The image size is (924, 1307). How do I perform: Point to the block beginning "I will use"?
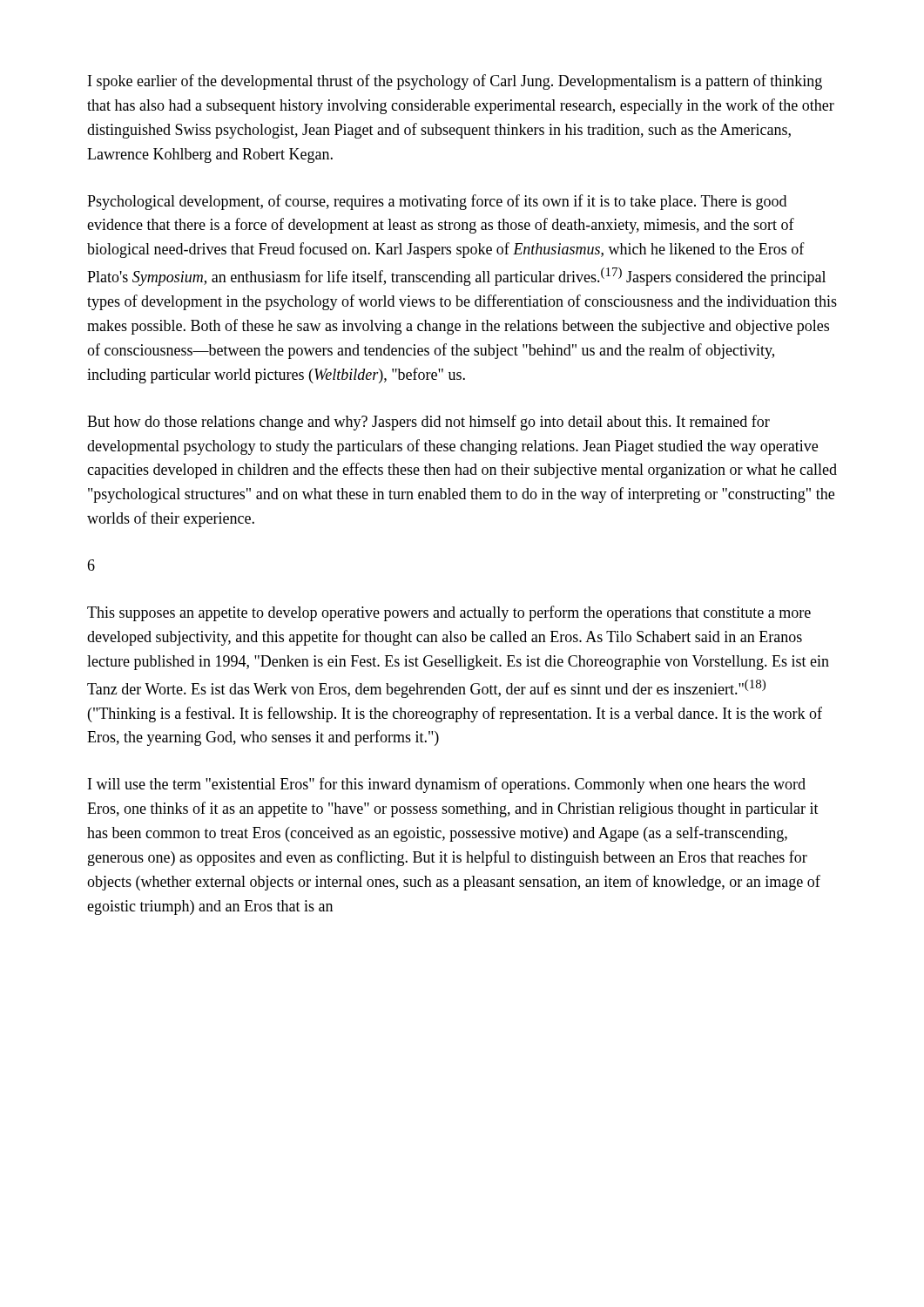pyautogui.click(x=454, y=845)
